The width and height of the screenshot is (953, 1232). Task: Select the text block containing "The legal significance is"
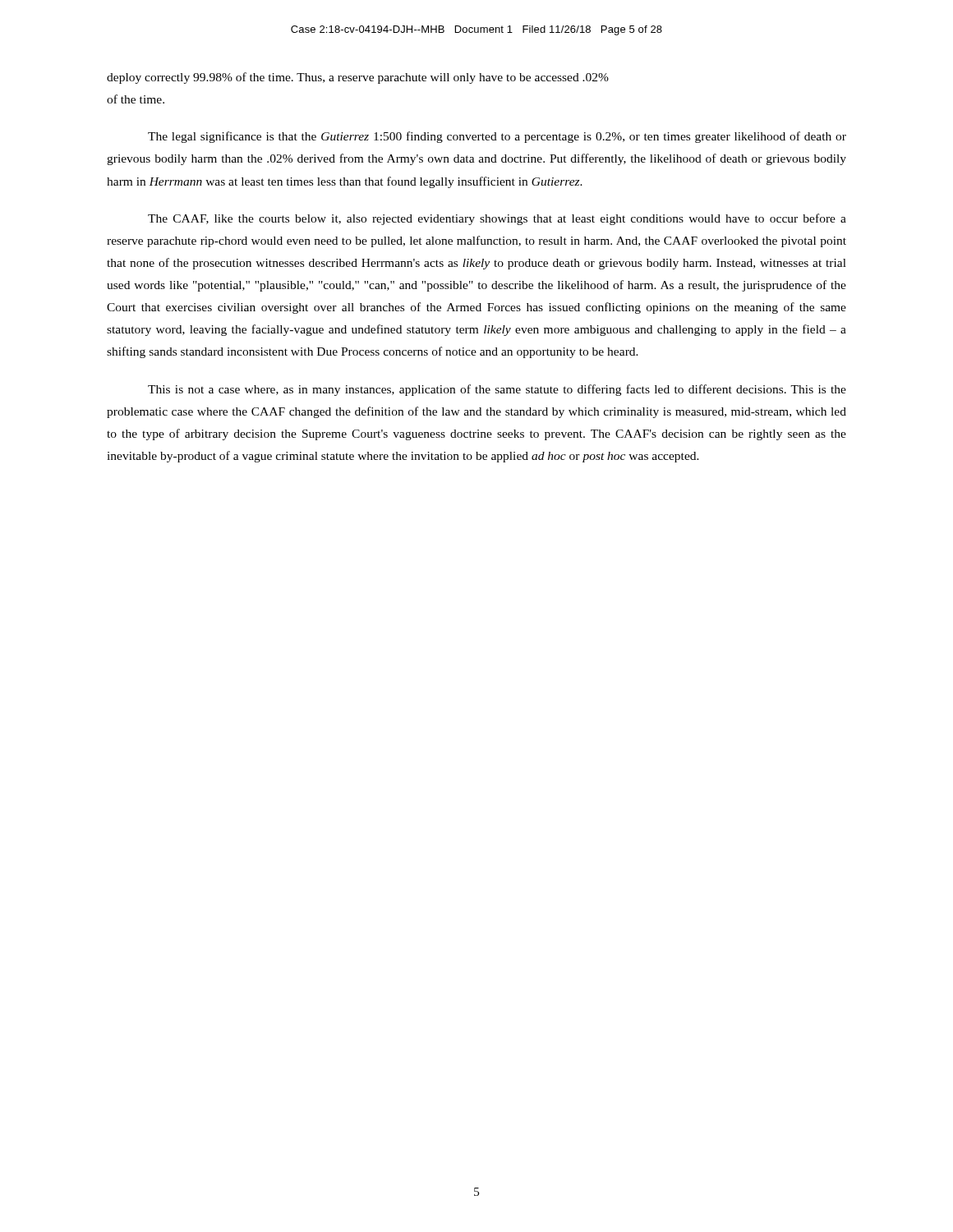476,158
